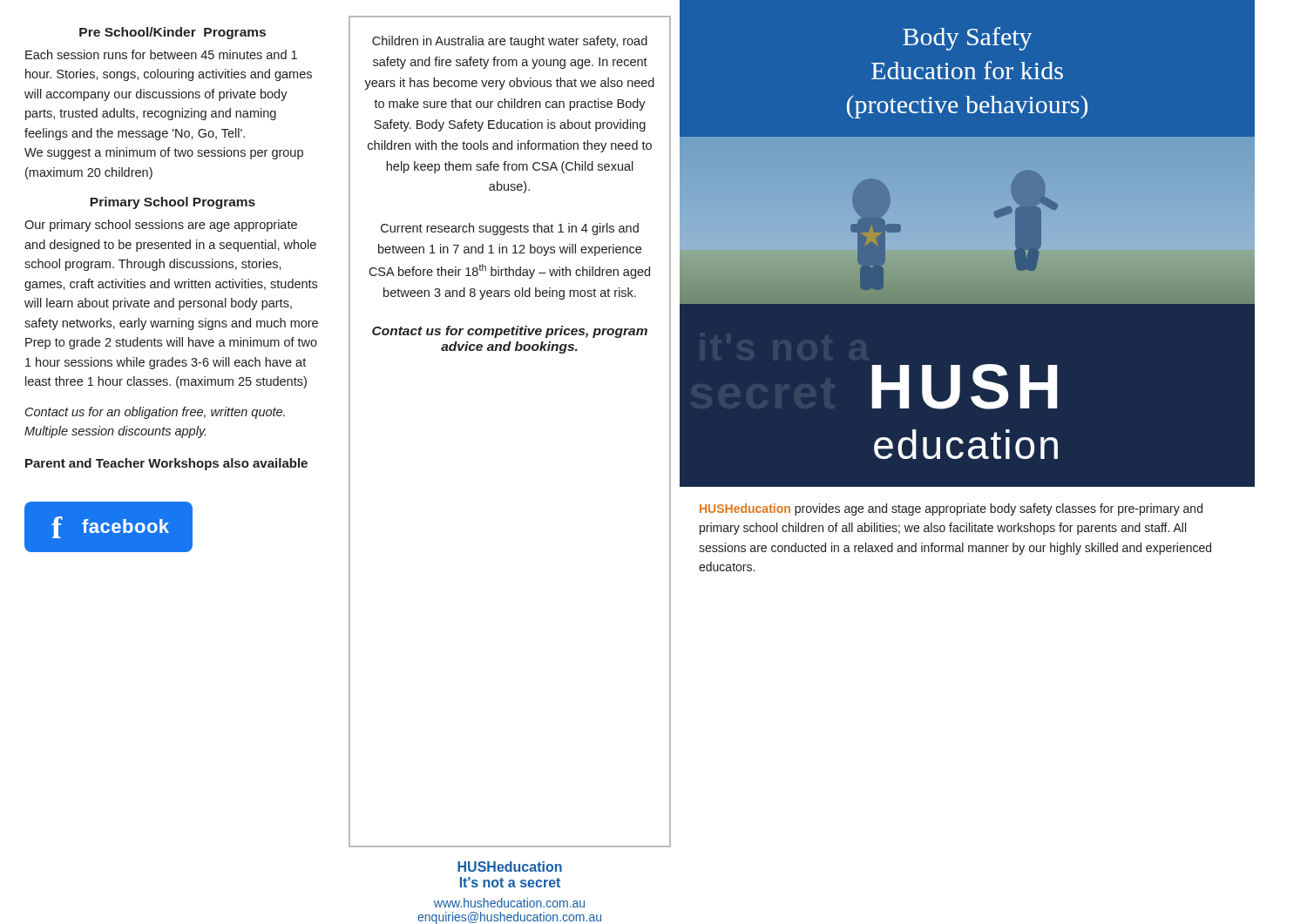Find the text block containing "Parent and Teacher Workshops"
The width and height of the screenshot is (1307, 924).
click(166, 463)
